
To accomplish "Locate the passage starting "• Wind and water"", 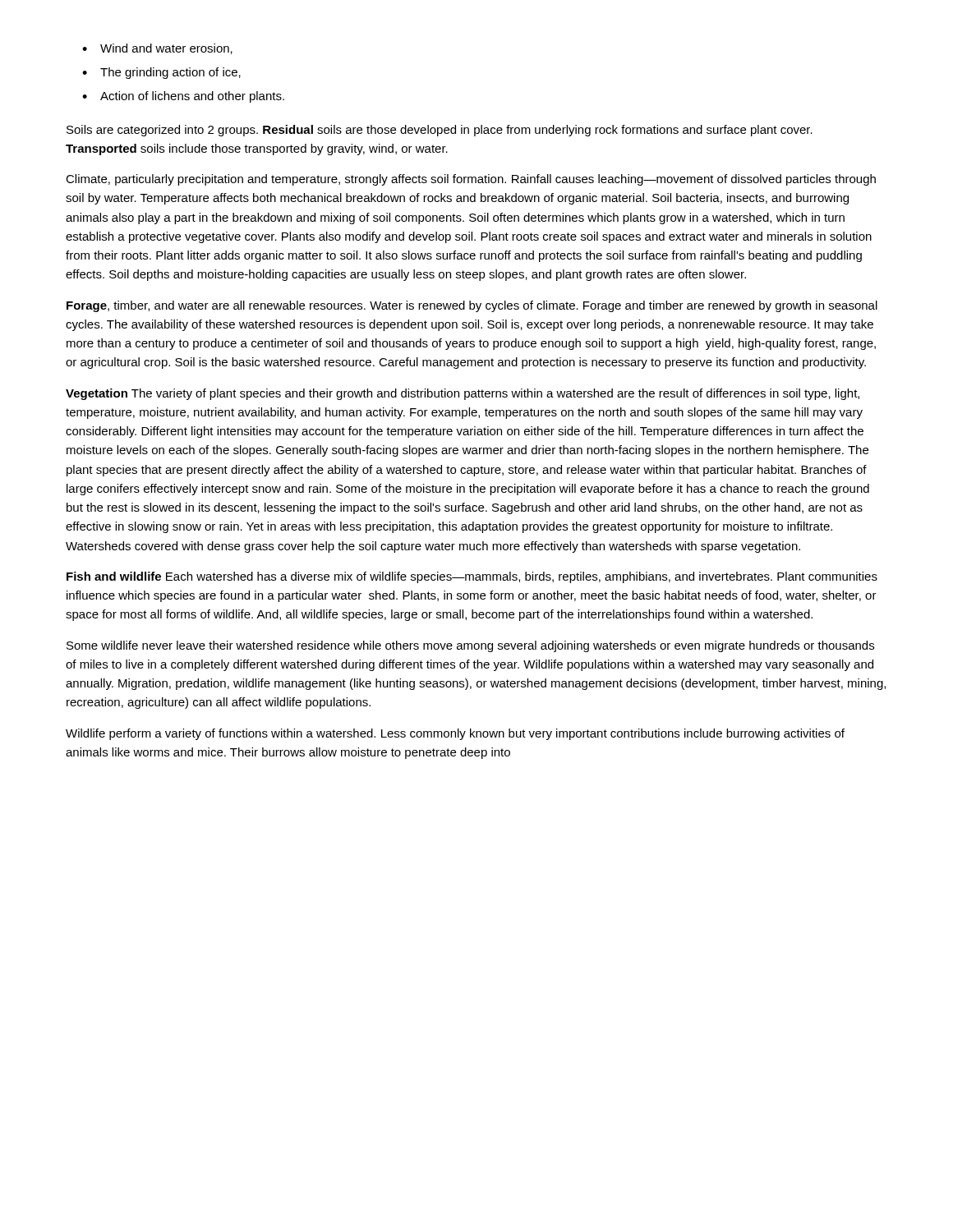I will click(x=157, y=49).
